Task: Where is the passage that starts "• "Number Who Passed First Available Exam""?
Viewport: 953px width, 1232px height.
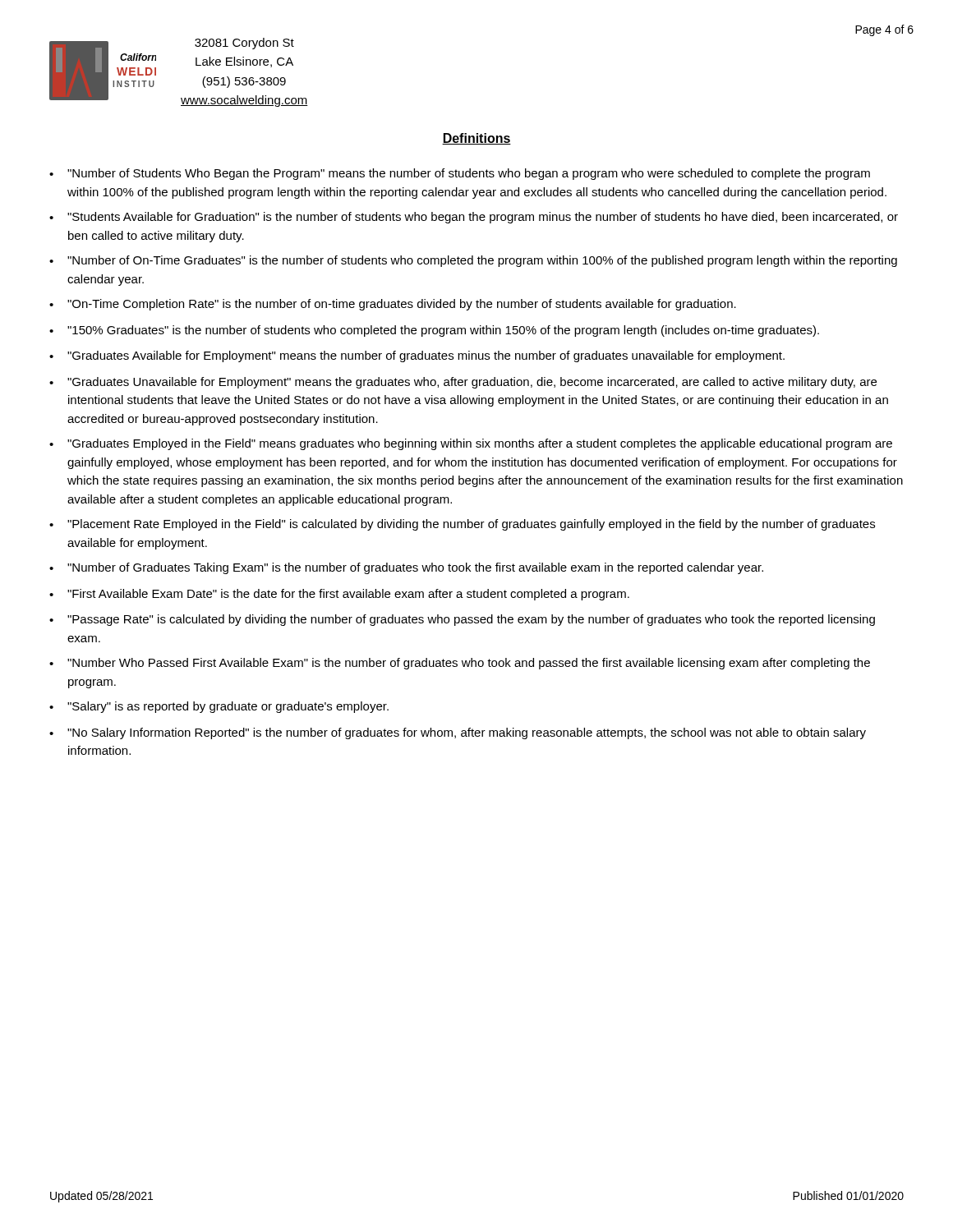Action: tap(476, 672)
